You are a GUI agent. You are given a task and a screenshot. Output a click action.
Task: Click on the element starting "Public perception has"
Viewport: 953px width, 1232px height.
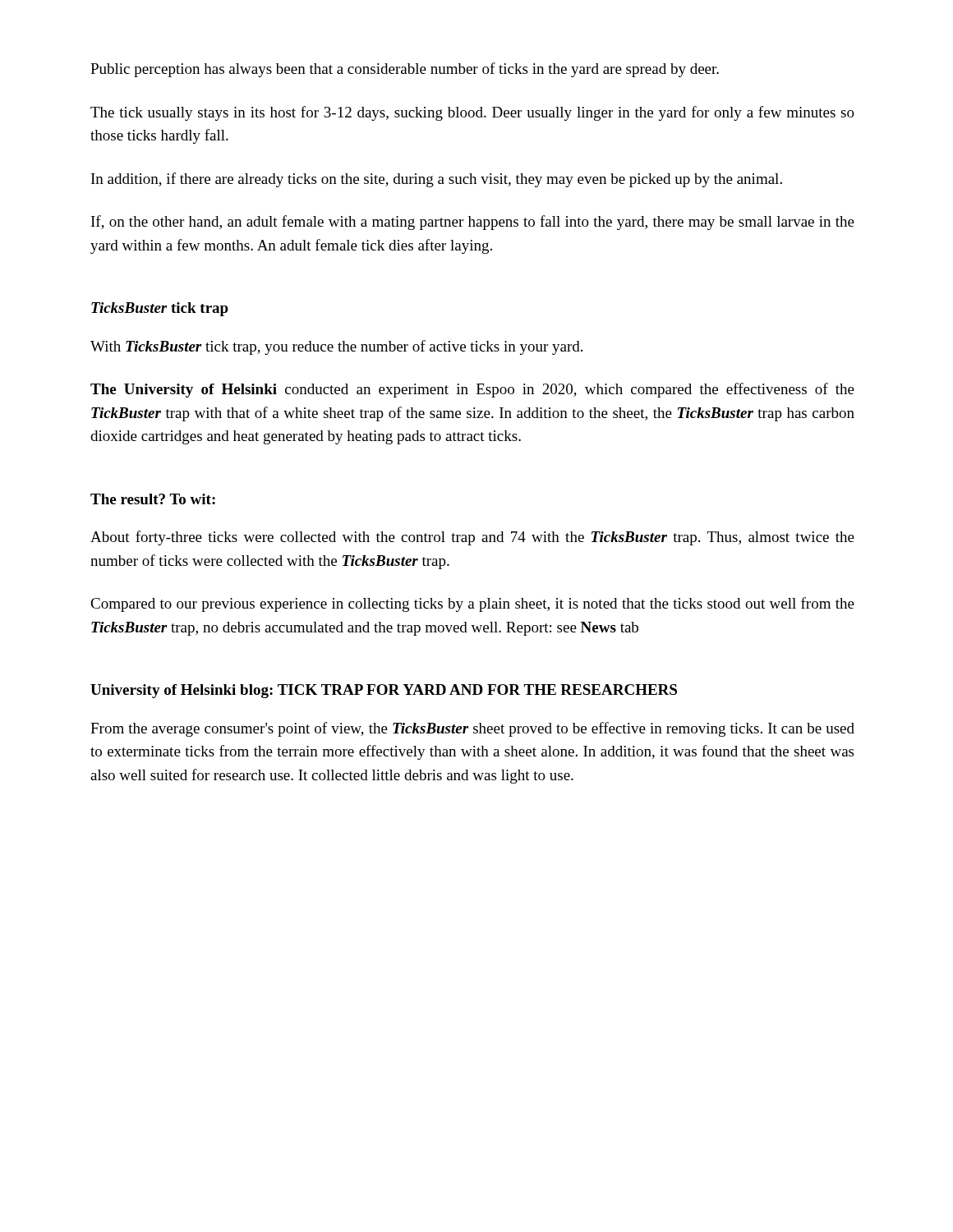(x=405, y=69)
